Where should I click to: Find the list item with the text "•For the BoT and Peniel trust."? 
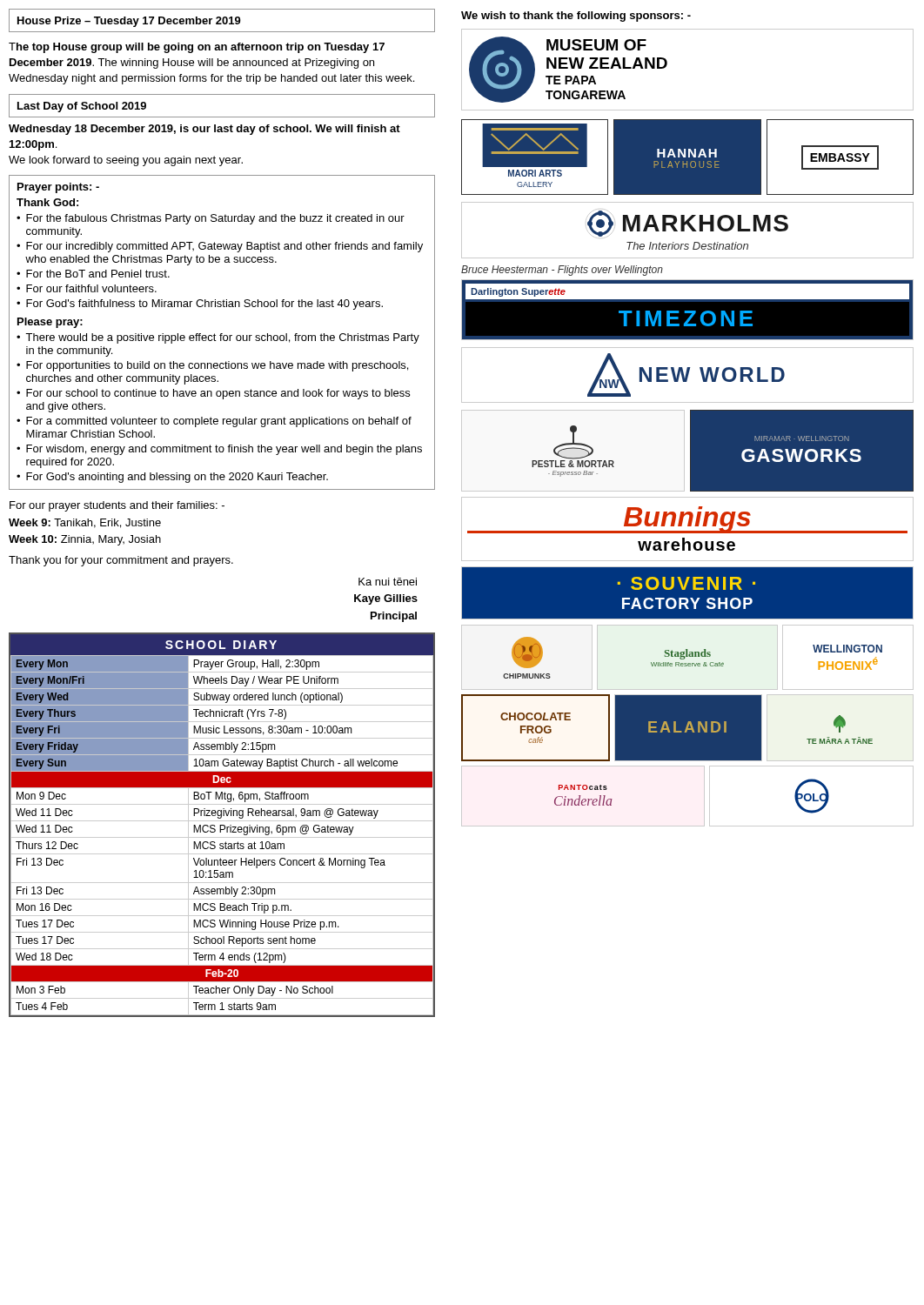[93, 274]
